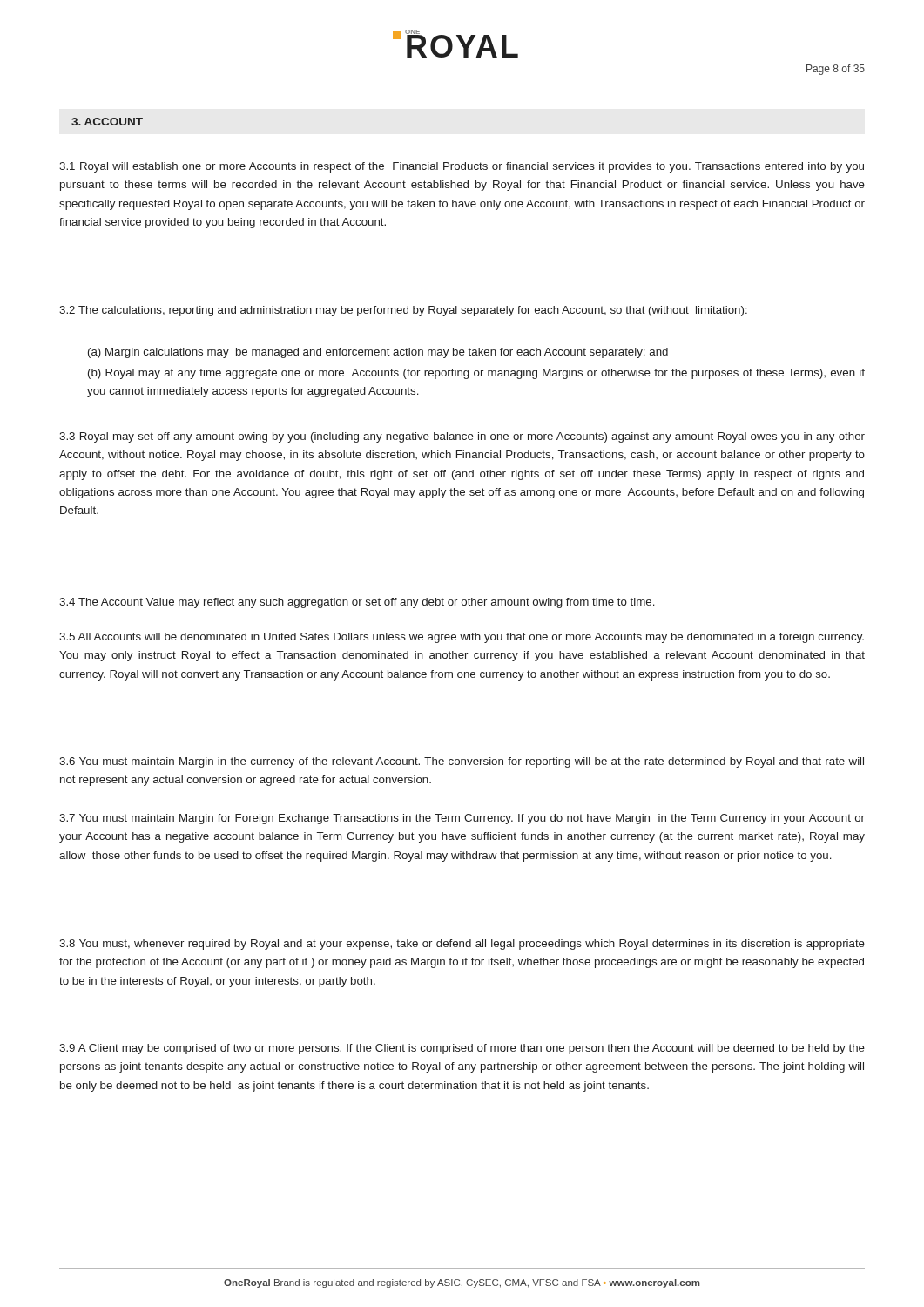The image size is (924, 1307).
Task: Find the block on this page that starts "2 The calculations, reporting and administration may be"
Action: click(x=403, y=310)
